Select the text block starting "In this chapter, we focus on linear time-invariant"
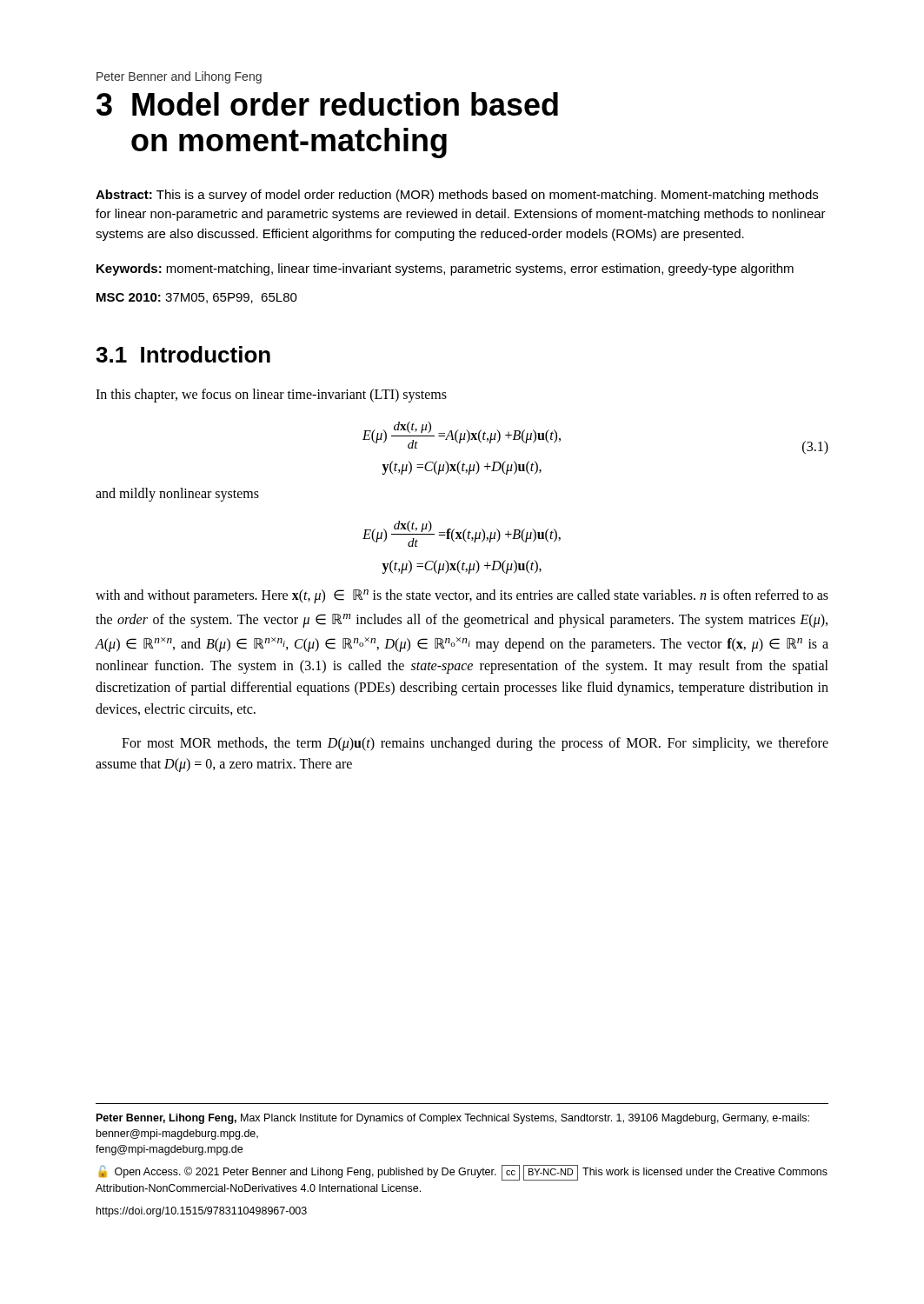The image size is (924, 1304). (x=271, y=395)
